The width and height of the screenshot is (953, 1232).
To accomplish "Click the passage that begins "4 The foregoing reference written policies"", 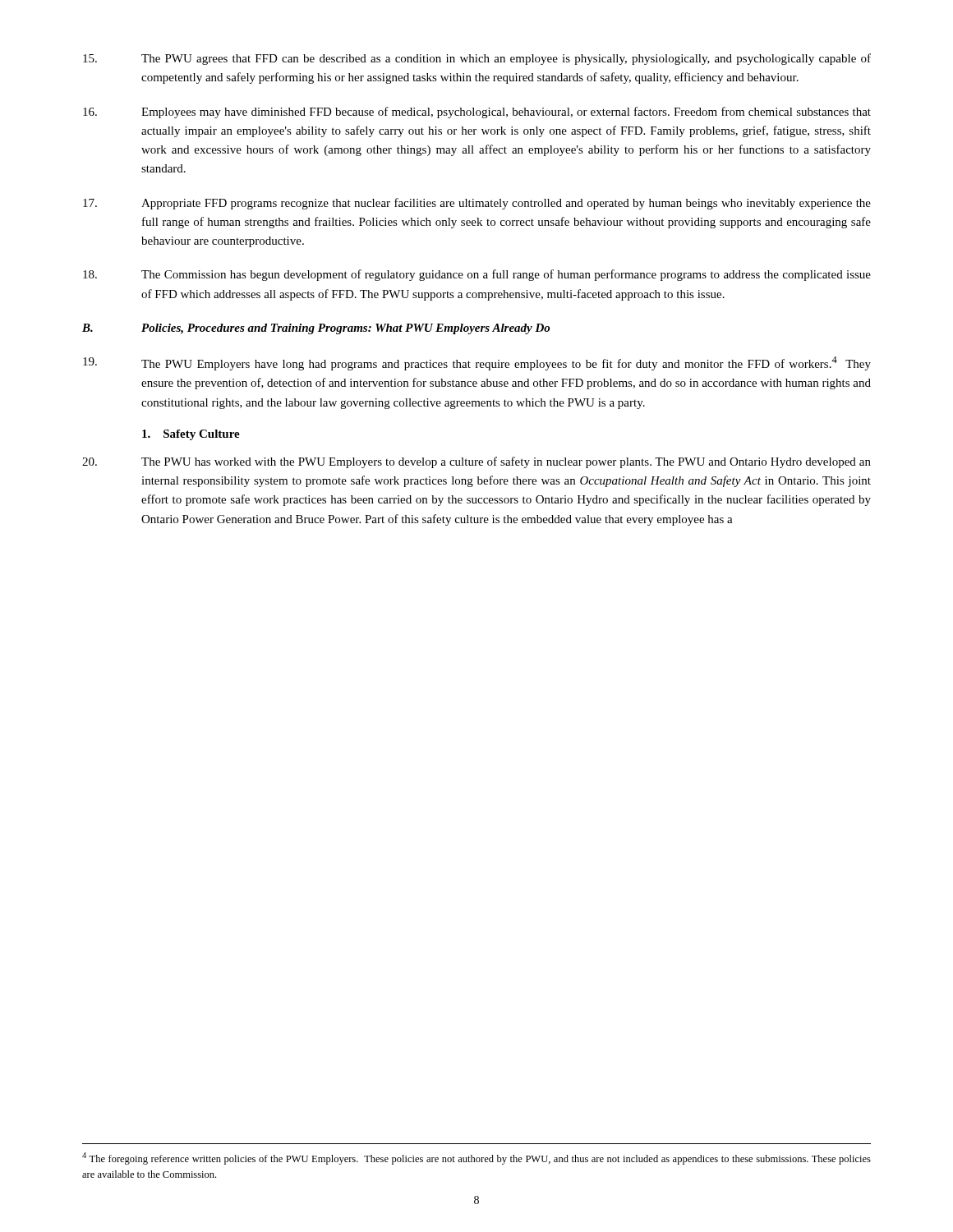I will tap(476, 1166).
